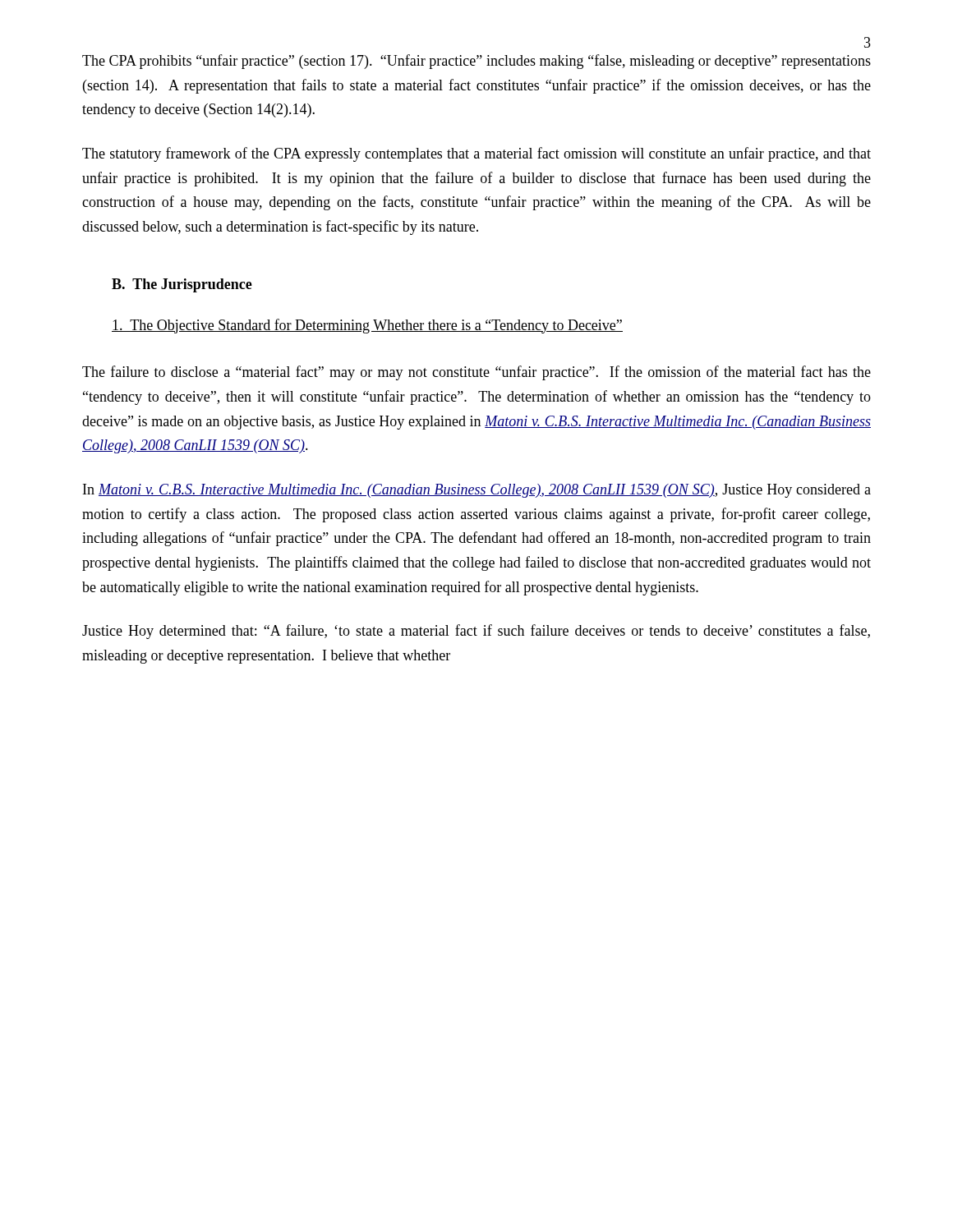Point to the block beginning "Justice Hoy determined that: “A failure, ‘to state"

click(x=476, y=644)
